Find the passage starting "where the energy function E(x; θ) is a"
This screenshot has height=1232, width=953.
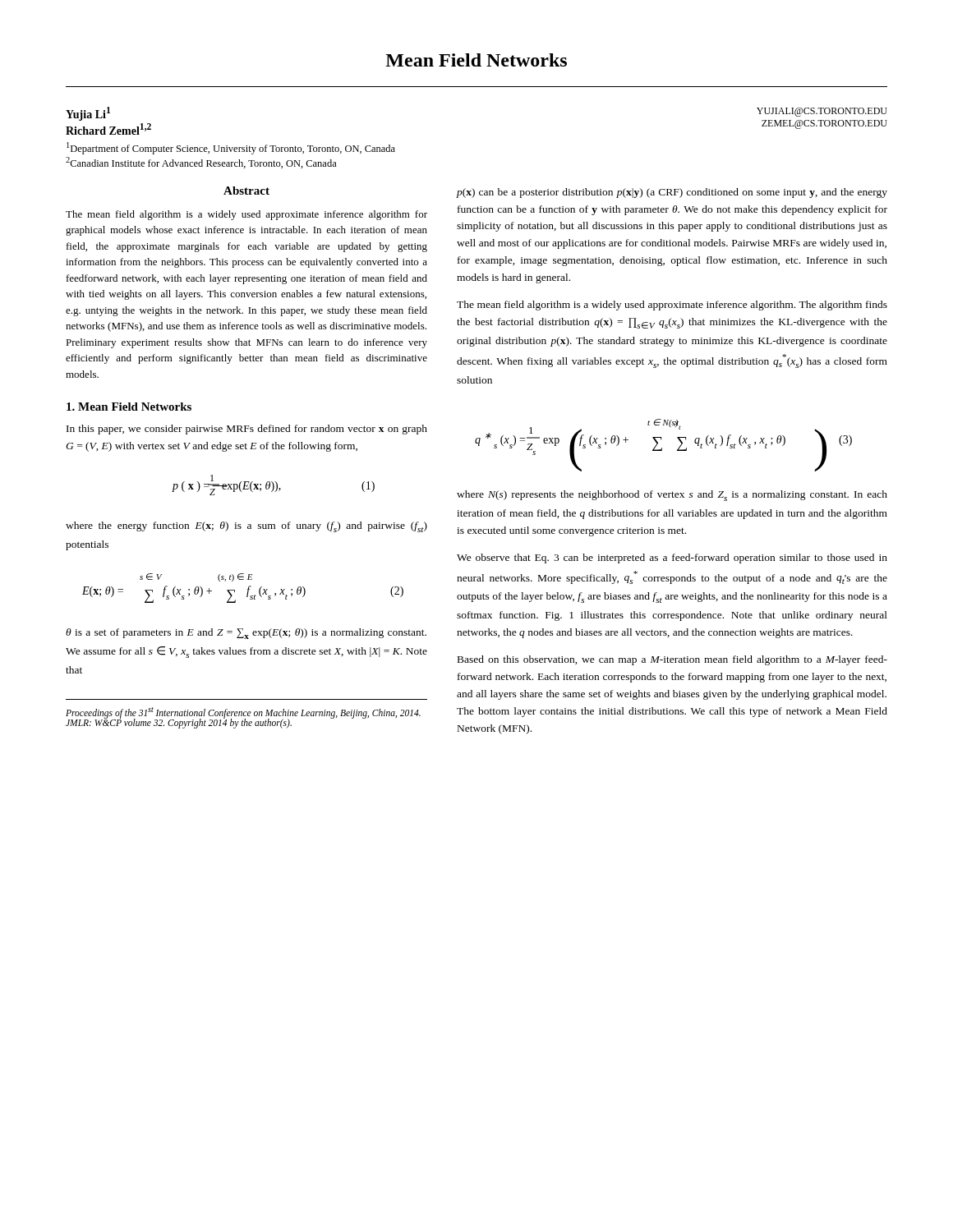pos(246,535)
